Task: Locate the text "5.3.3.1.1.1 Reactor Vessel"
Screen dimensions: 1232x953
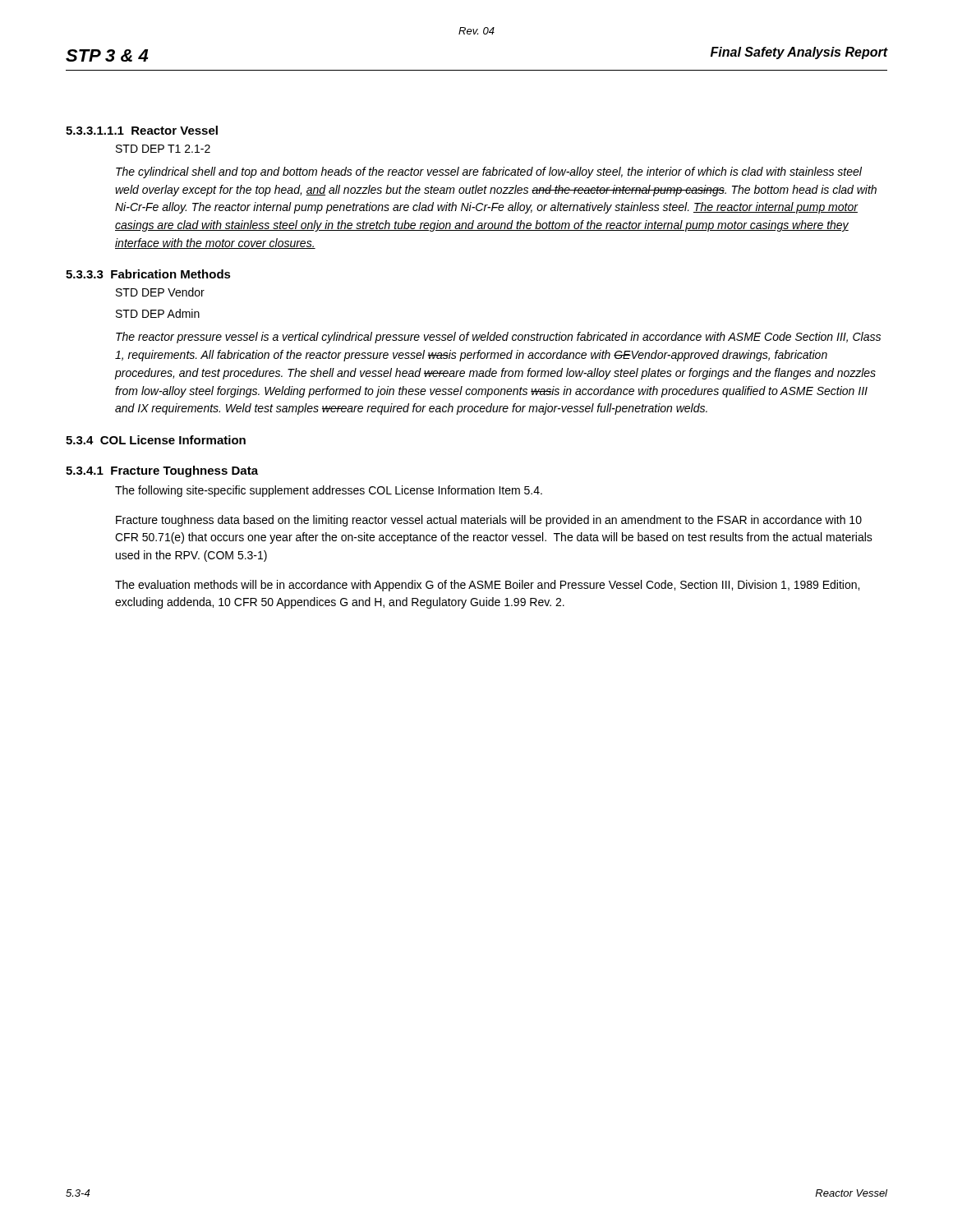Action: (142, 130)
